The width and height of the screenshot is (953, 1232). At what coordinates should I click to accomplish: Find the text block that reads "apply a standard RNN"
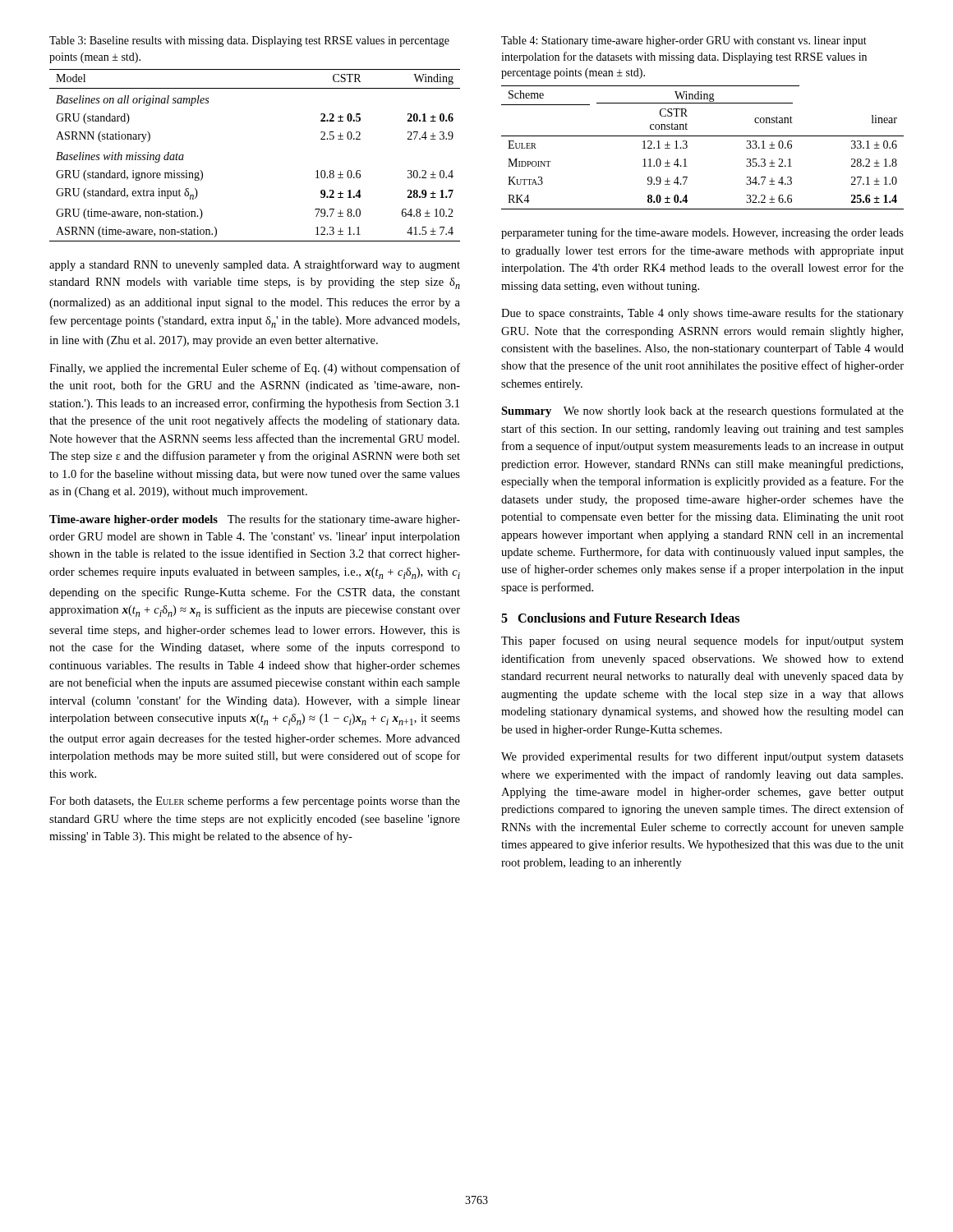coord(255,302)
